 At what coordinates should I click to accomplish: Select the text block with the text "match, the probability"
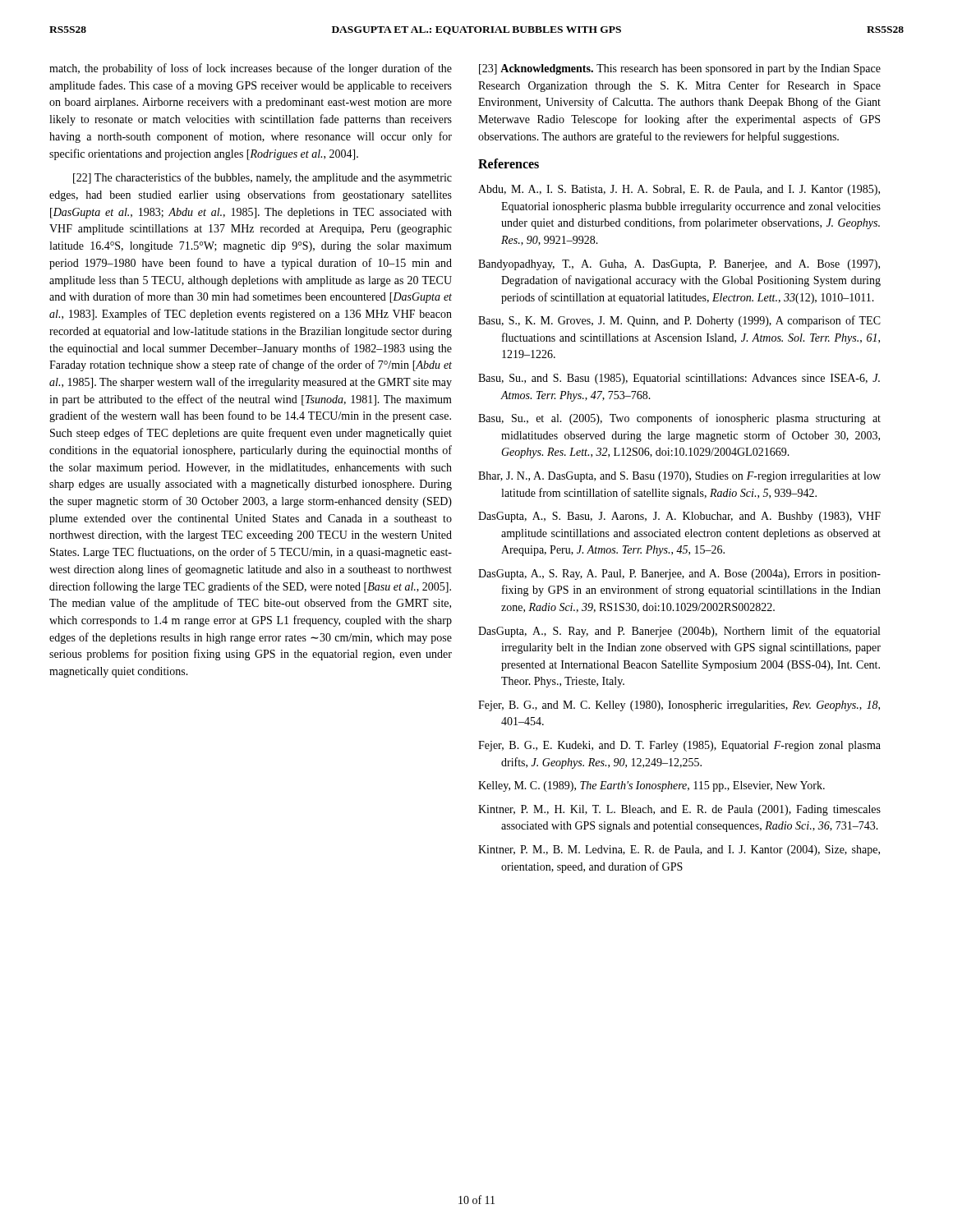pos(251,112)
